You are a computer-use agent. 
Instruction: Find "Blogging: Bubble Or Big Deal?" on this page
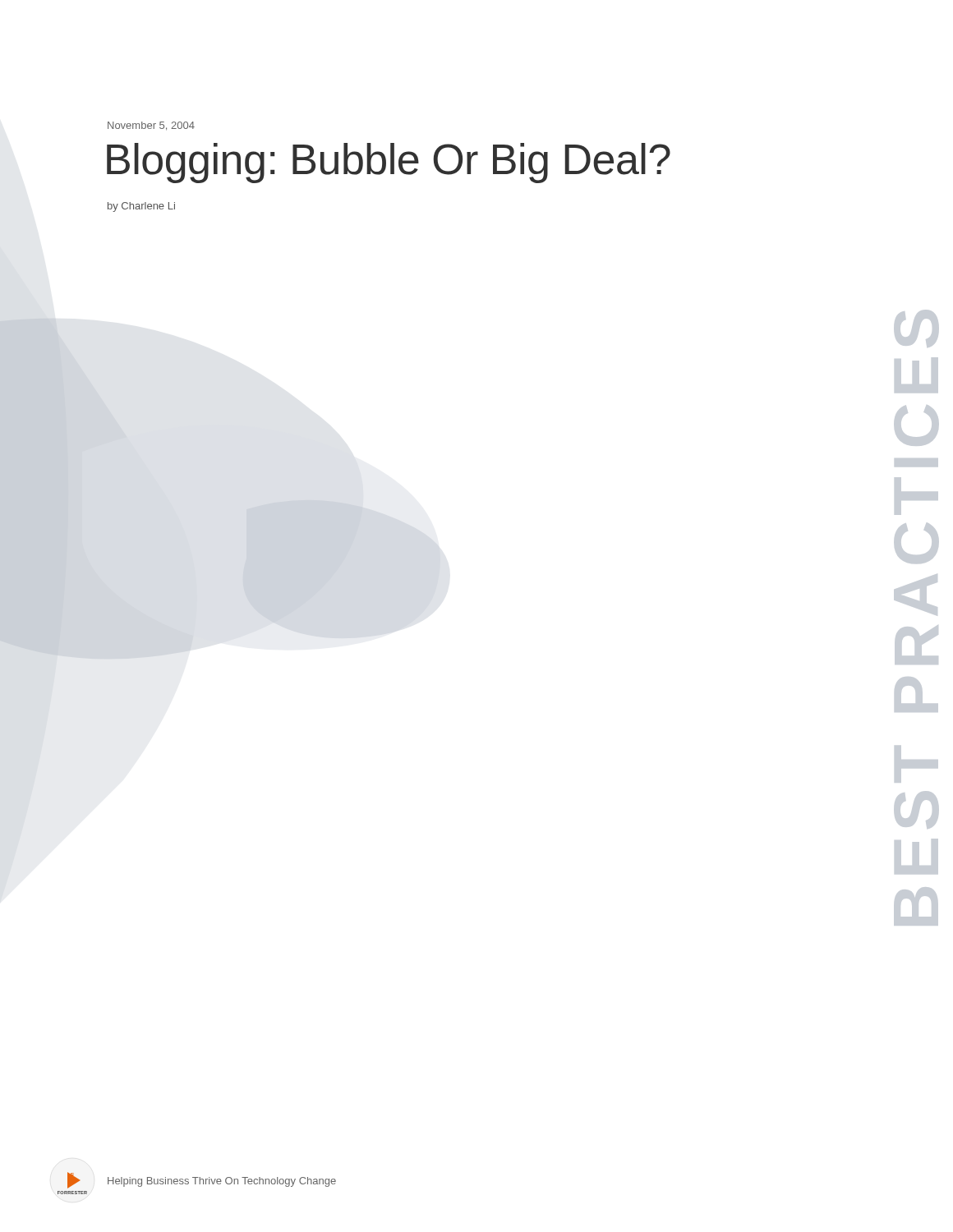click(387, 159)
